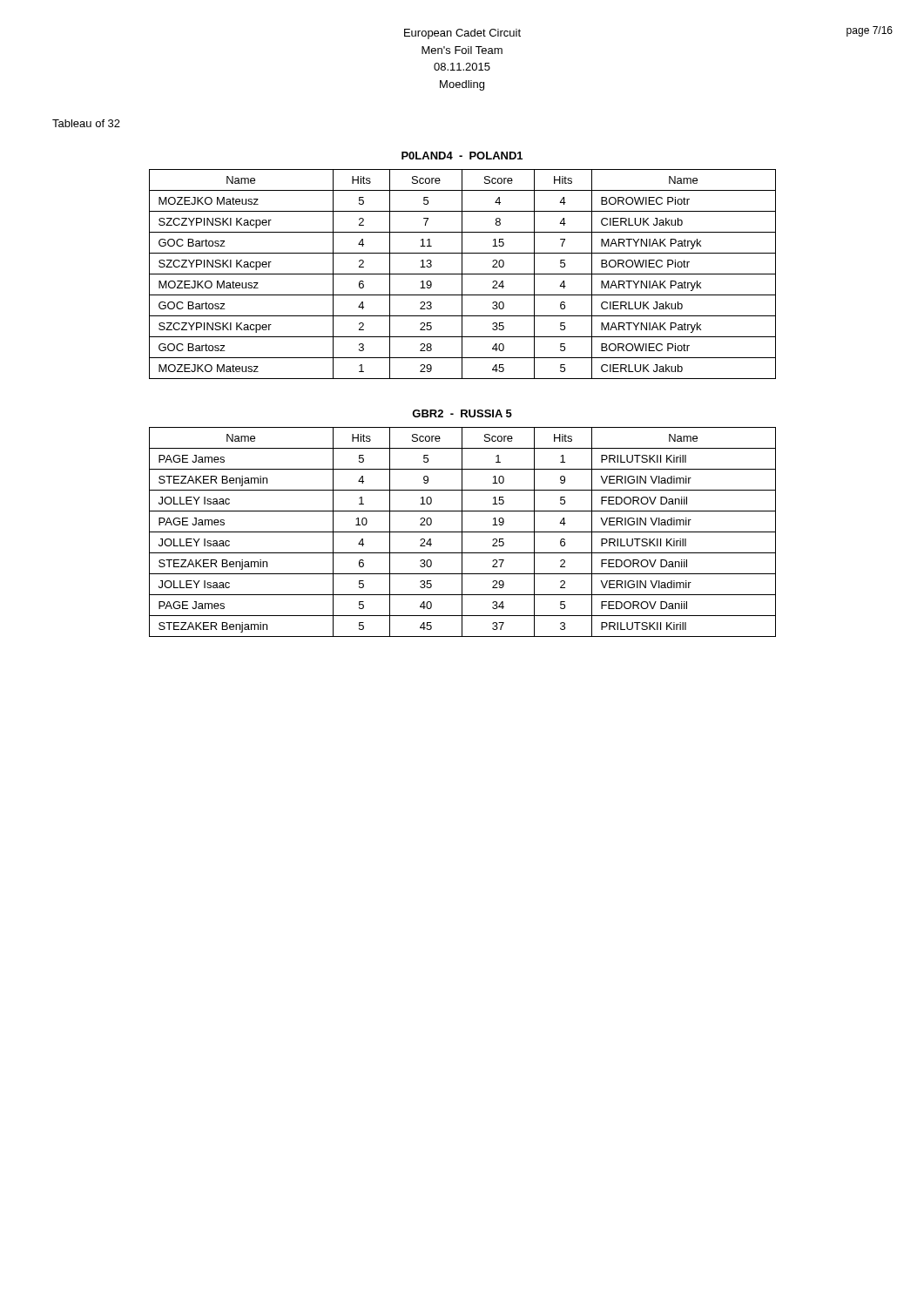Select the table that reads "SZCZYPINSKI Kacper"
Screen dimensions: 1307x924
(462, 274)
